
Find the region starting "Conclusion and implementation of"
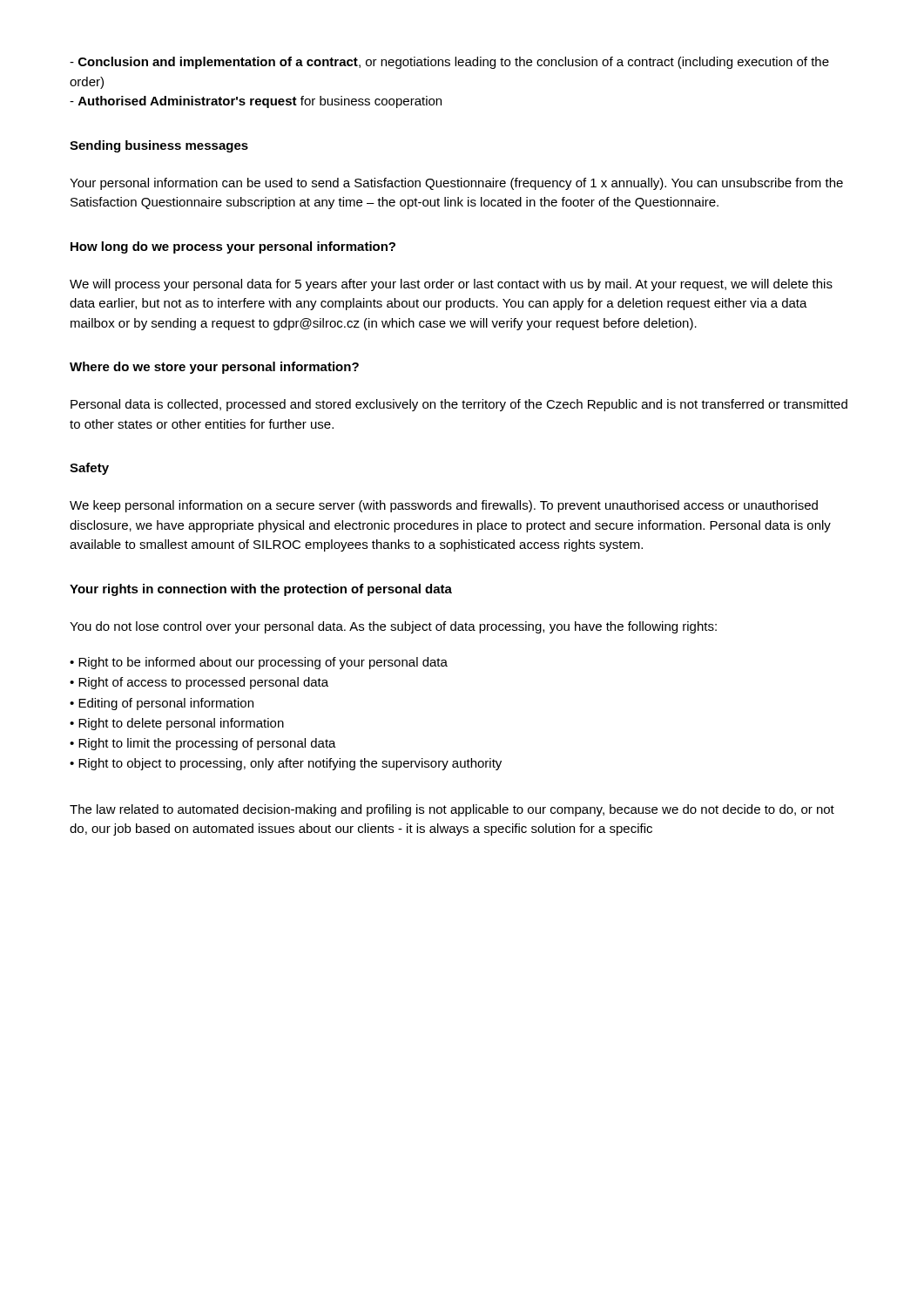click(449, 71)
